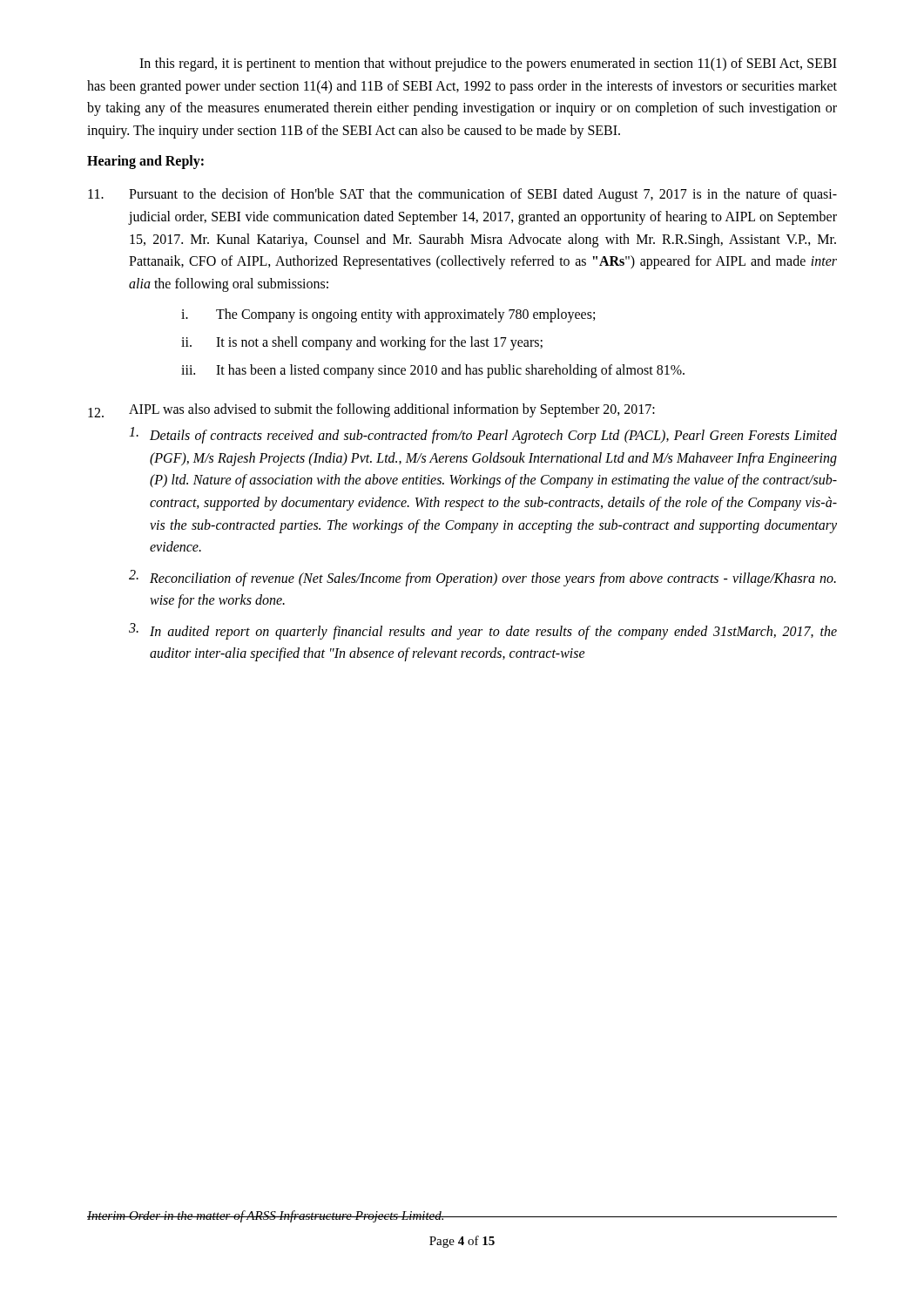Viewport: 924px width, 1307px height.
Task: Select the text starting "3. In audited report on quarterly financial results"
Action: [x=483, y=643]
